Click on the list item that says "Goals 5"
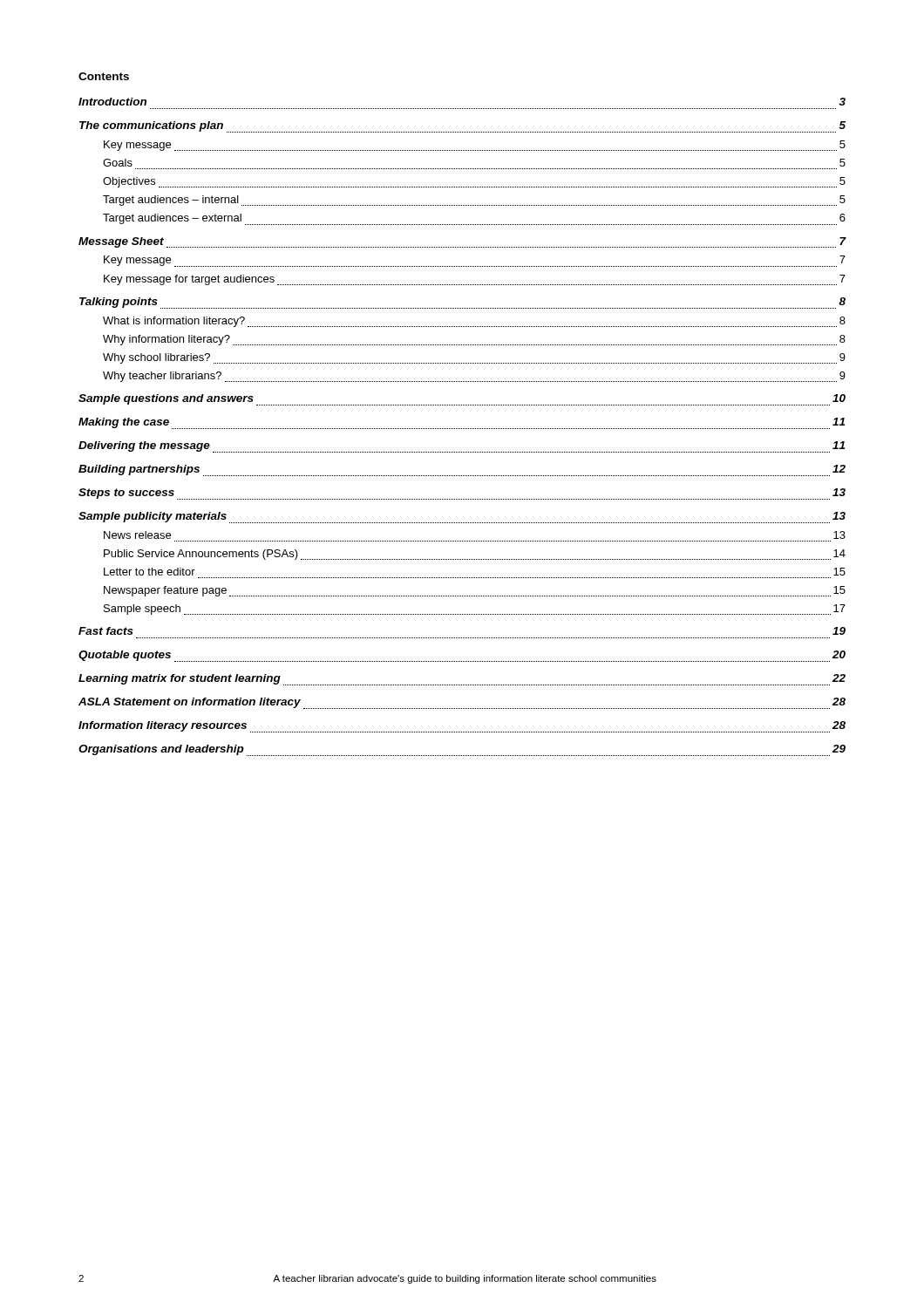Image resolution: width=924 pixels, height=1308 pixels. point(474,163)
